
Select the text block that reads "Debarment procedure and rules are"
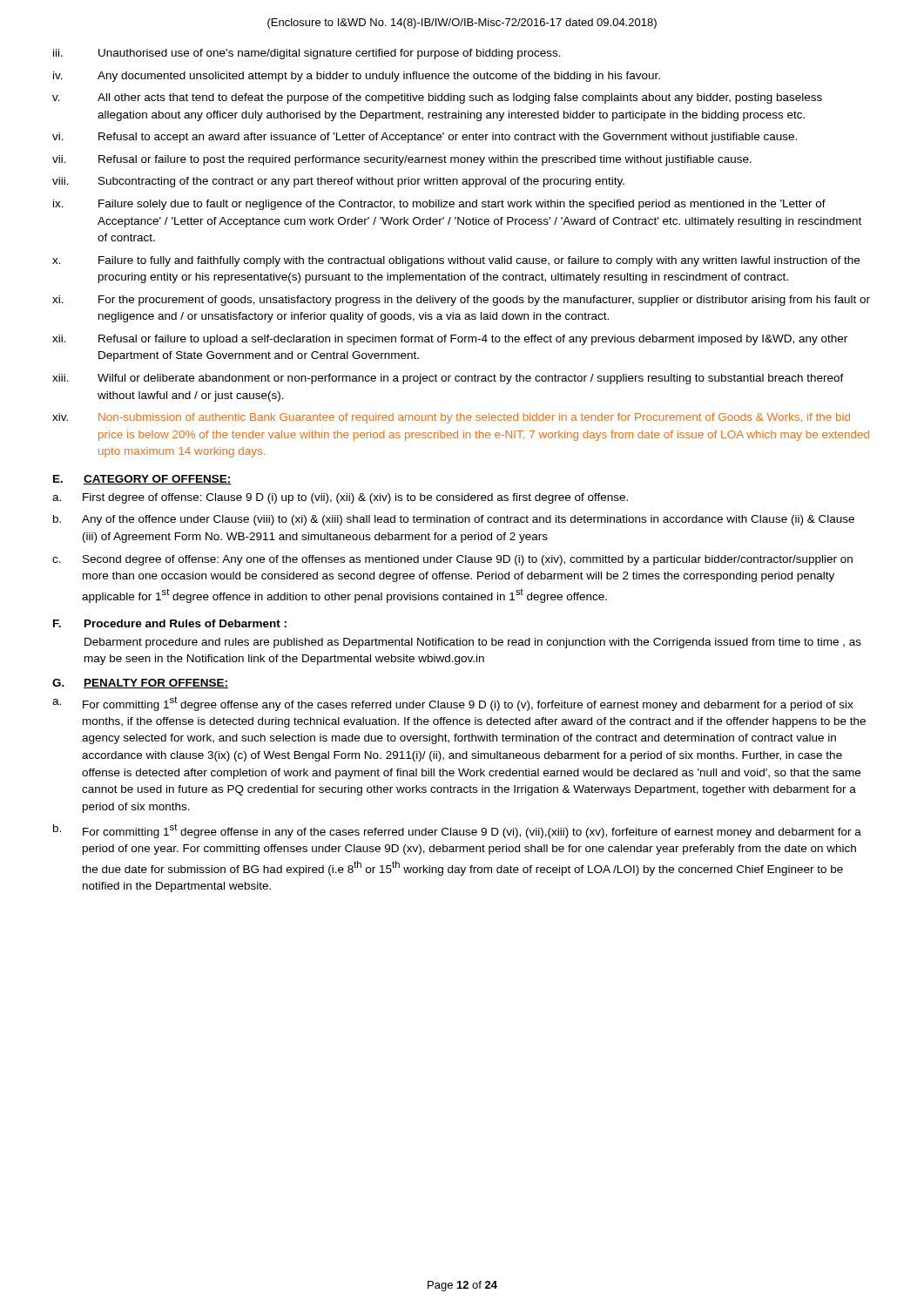point(472,650)
